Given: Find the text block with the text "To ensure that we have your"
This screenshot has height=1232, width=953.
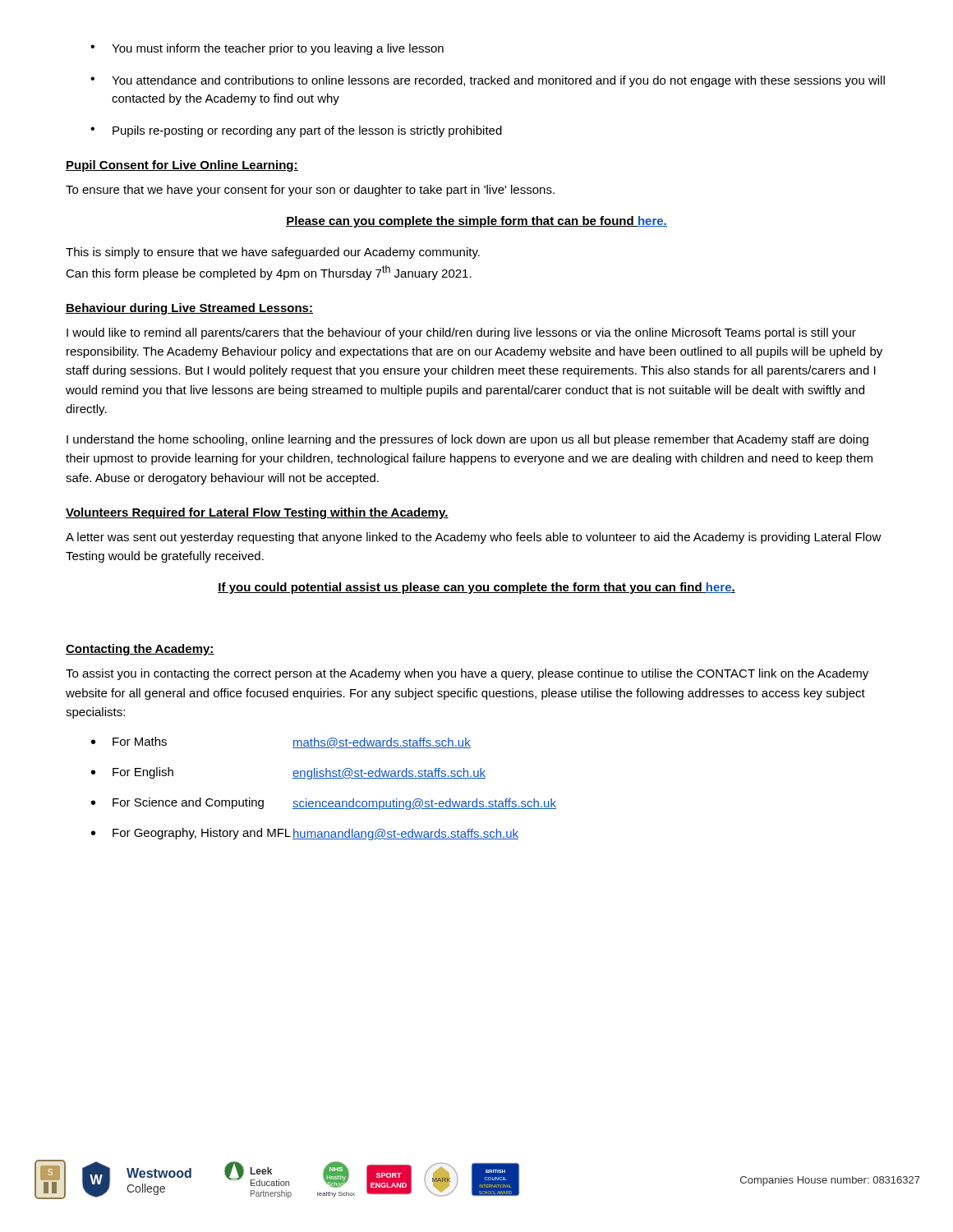Looking at the screenshot, I should pos(311,189).
